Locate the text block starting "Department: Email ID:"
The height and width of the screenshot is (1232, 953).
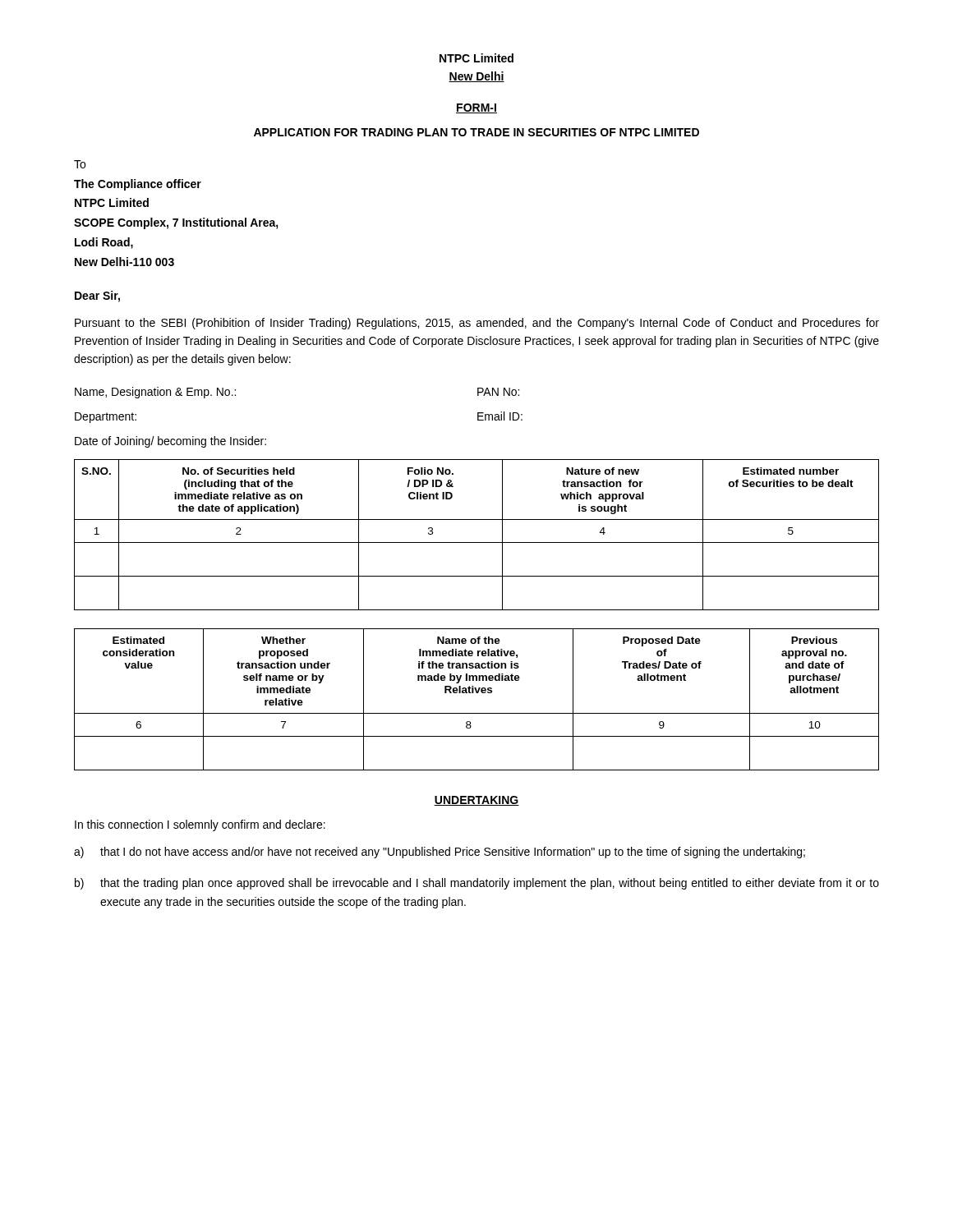tap(476, 416)
